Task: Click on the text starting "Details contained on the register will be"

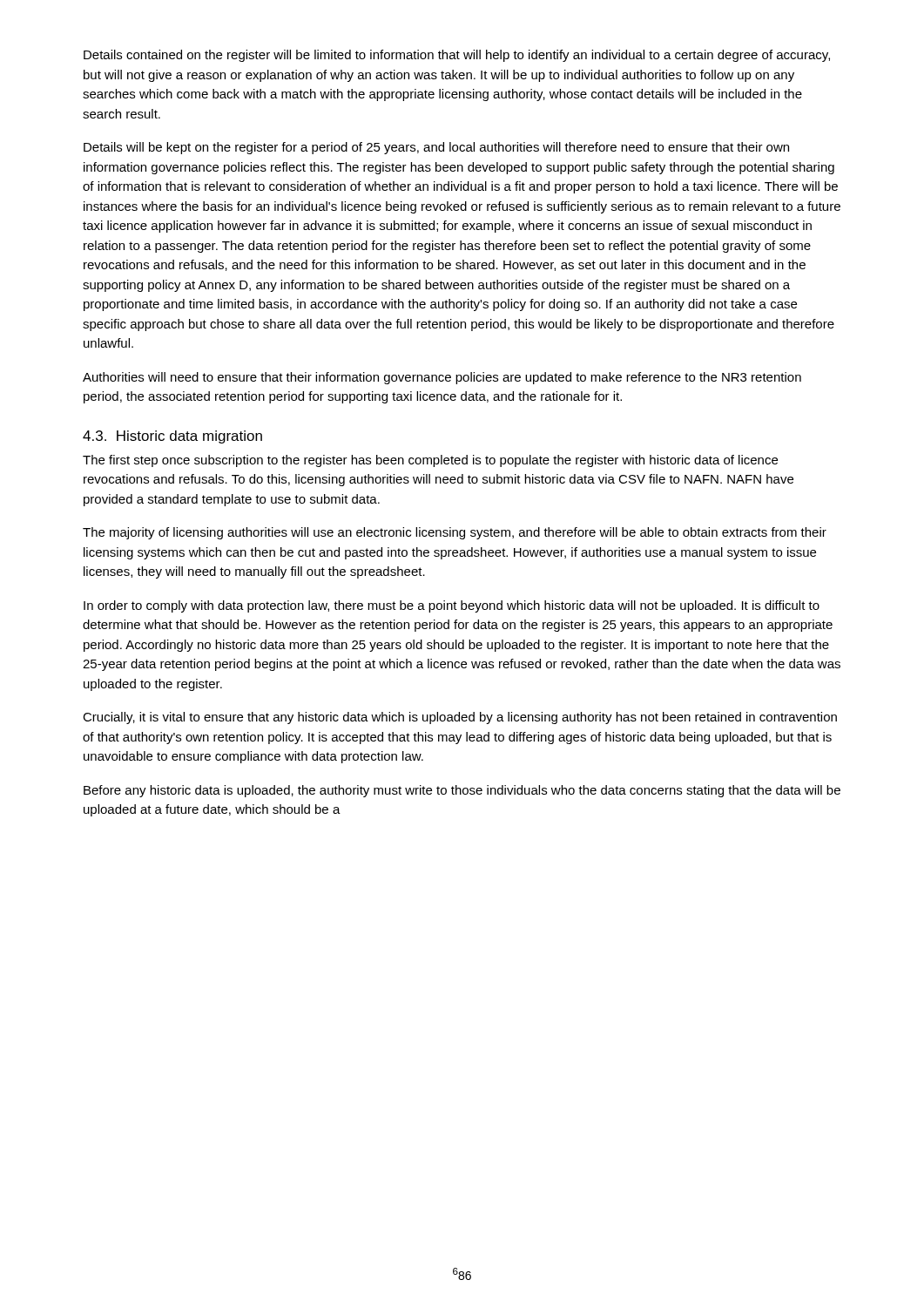Action: (457, 84)
